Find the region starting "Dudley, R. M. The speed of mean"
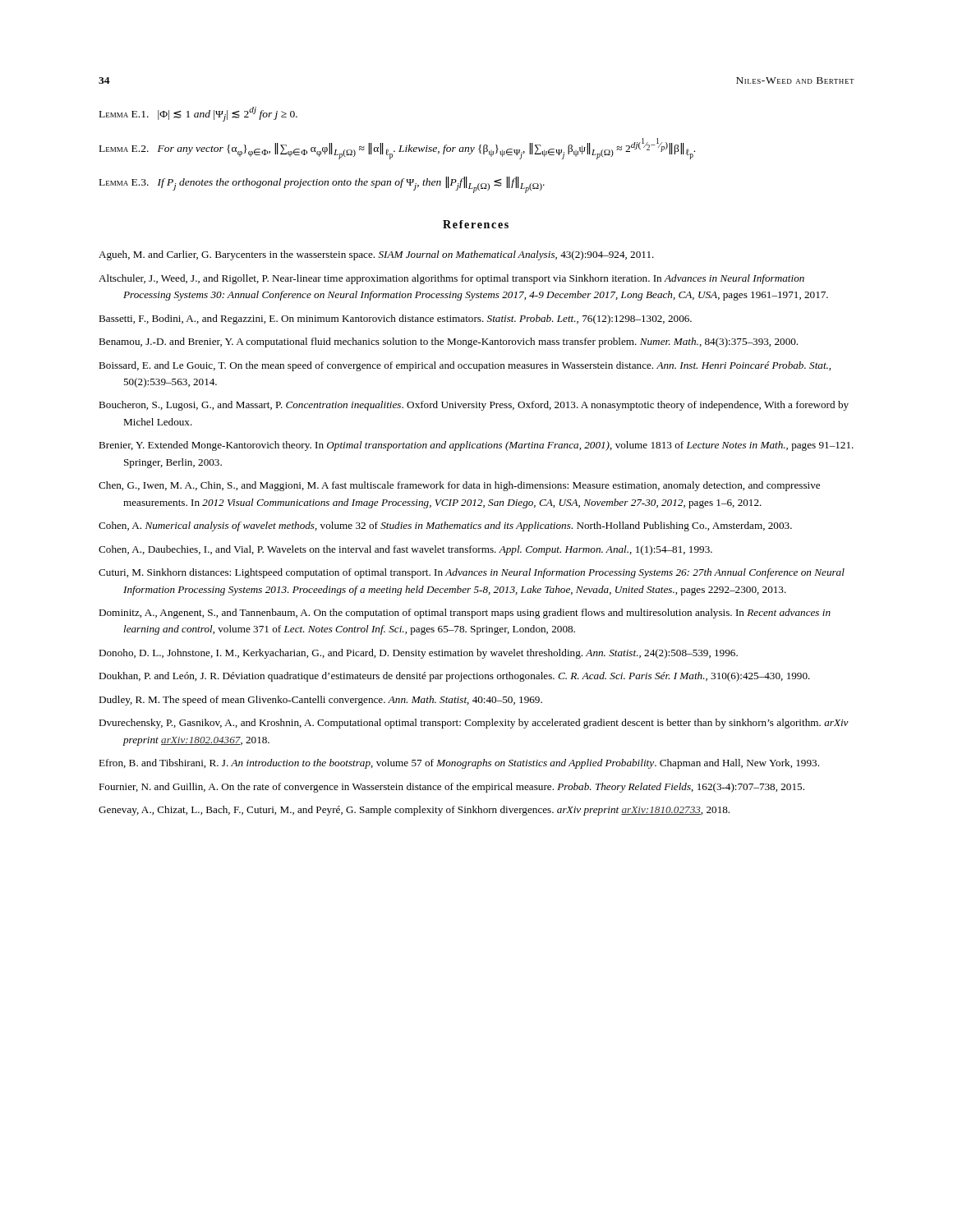The height and width of the screenshot is (1232, 953). 321,699
